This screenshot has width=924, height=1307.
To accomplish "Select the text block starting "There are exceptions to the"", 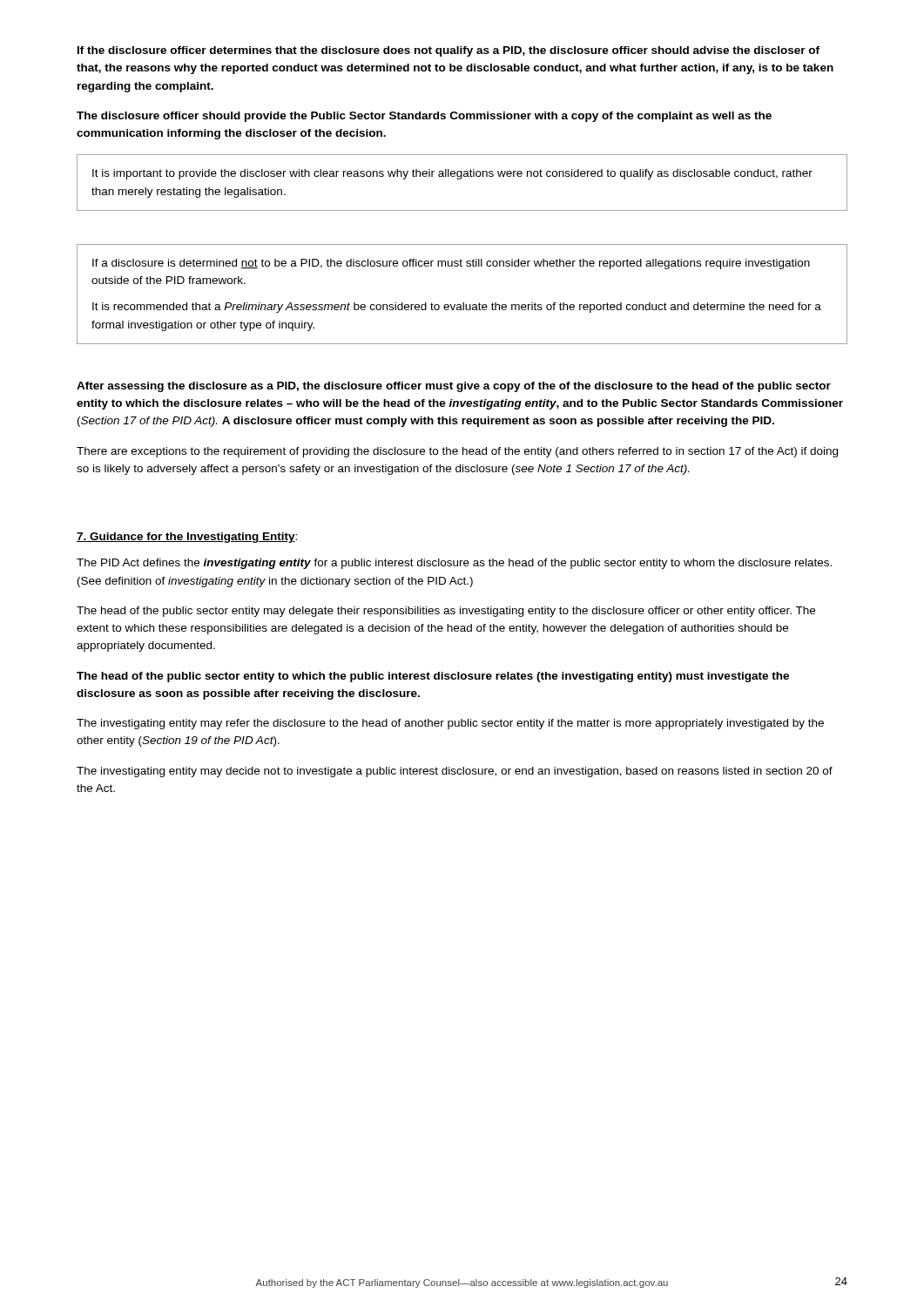I will [458, 459].
